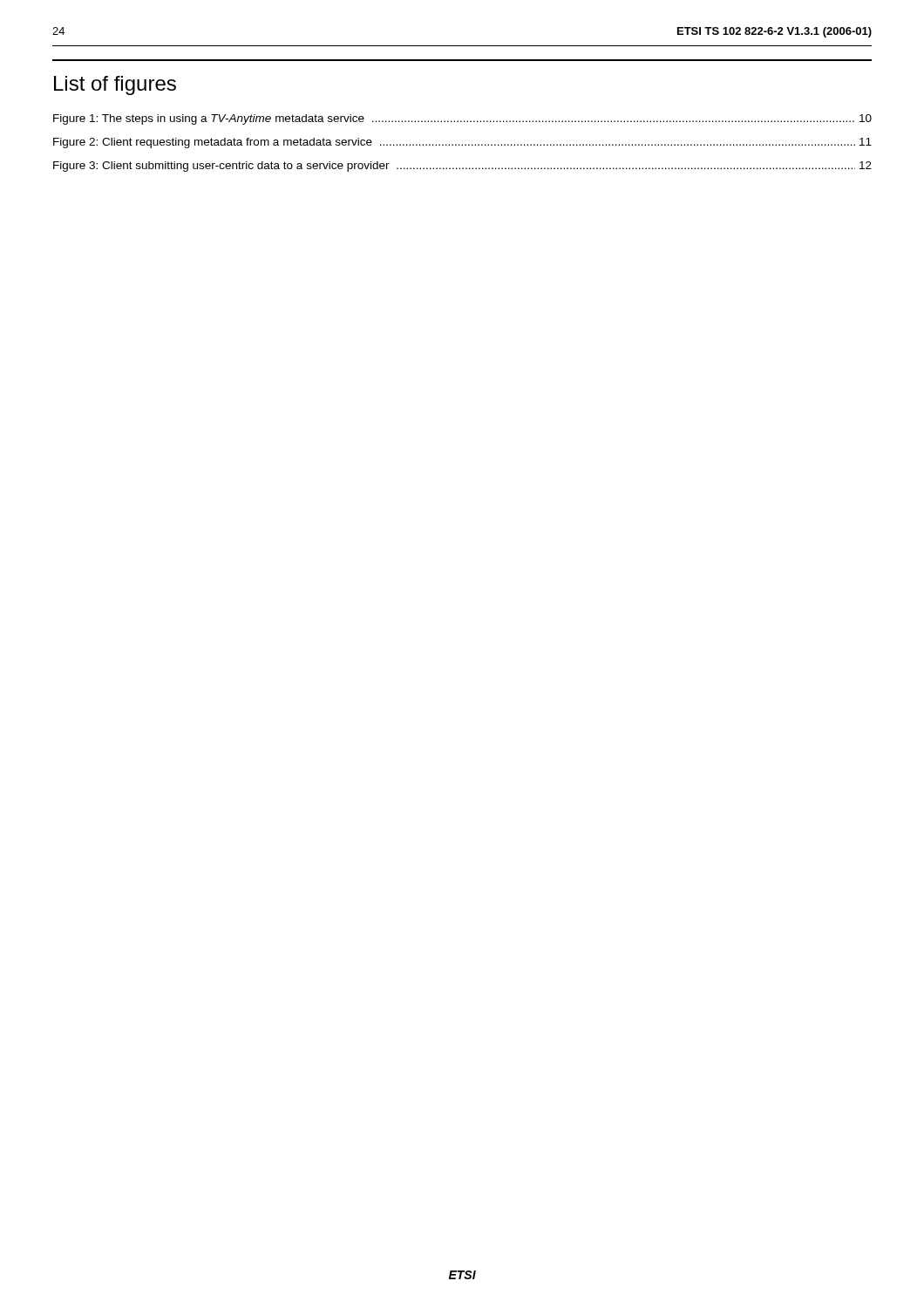The image size is (924, 1308).
Task: Click on the title containing "List of figures"
Action: [115, 83]
